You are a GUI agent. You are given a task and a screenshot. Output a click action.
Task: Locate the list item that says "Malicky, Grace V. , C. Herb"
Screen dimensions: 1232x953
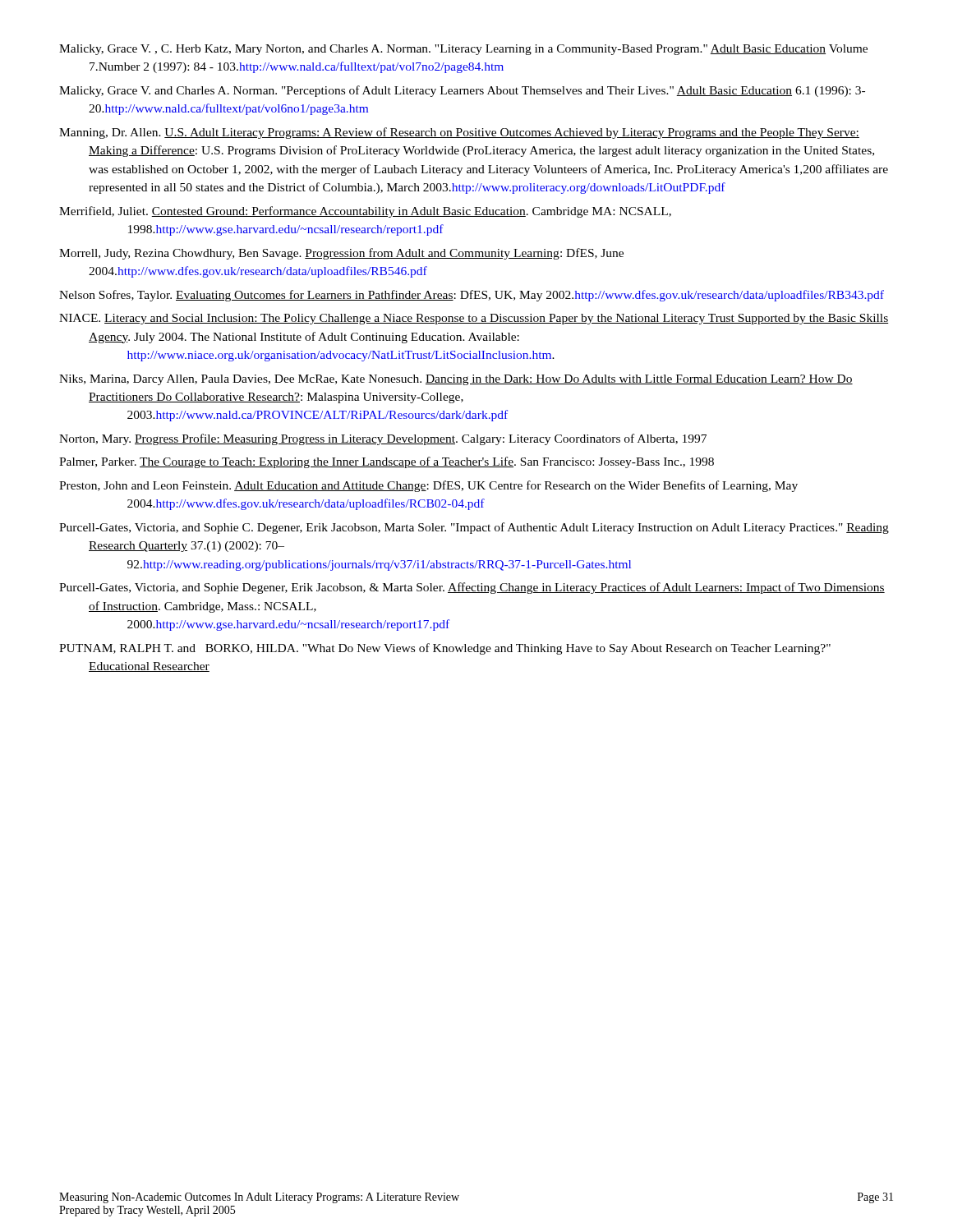pyautogui.click(x=464, y=57)
